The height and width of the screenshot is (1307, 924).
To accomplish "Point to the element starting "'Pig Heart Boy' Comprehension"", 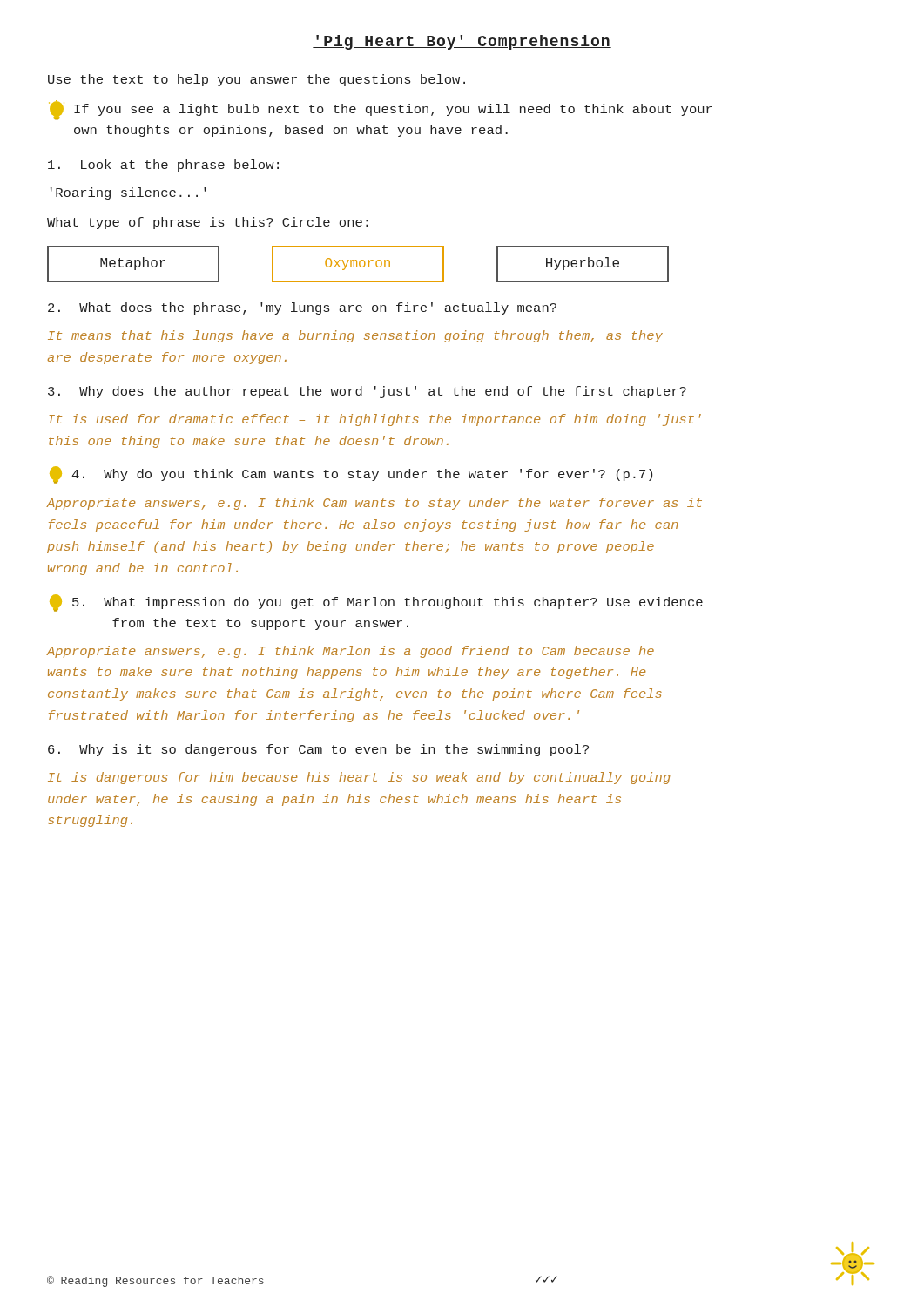I will coord(462,42).
